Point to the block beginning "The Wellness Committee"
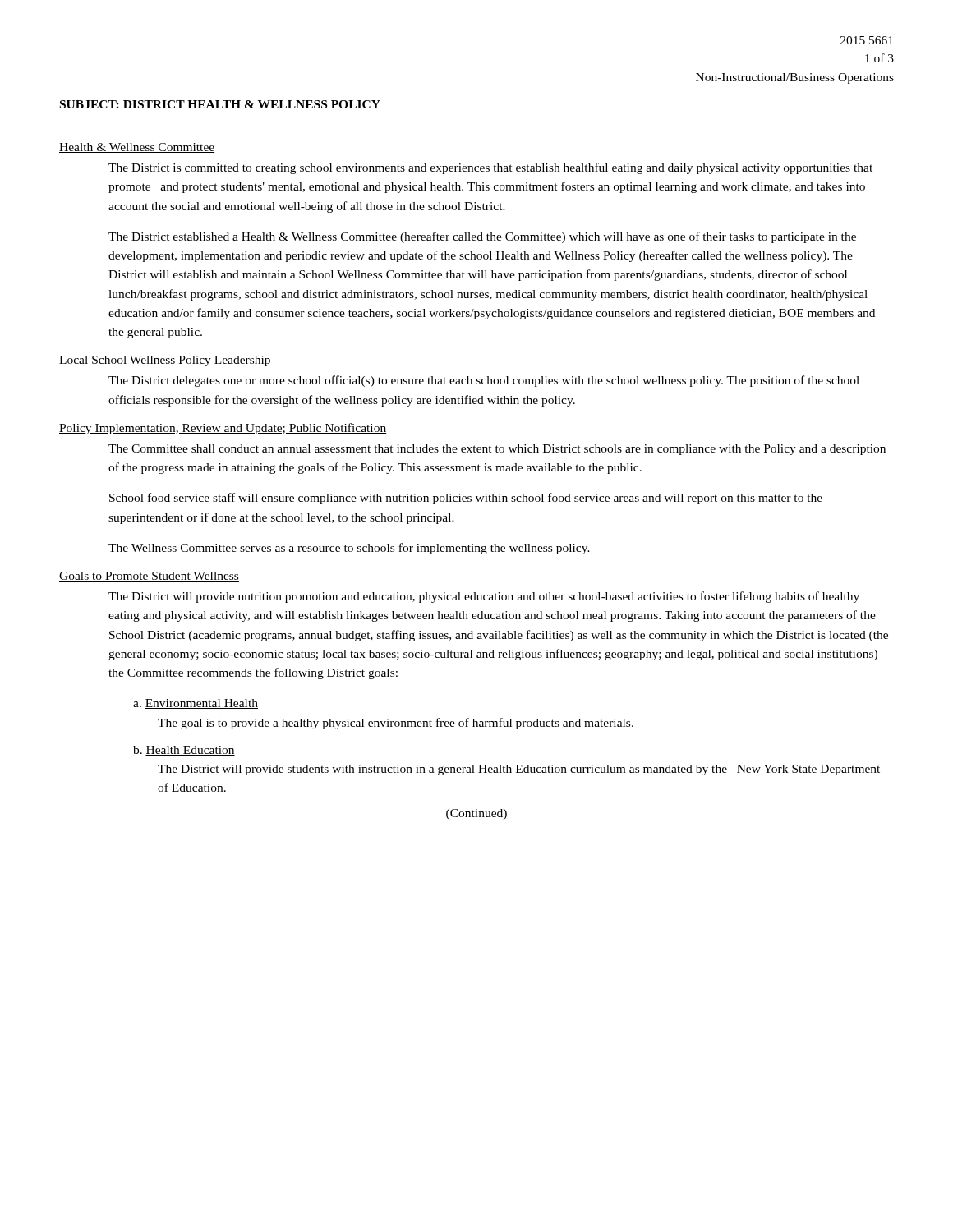 (349, 547)
